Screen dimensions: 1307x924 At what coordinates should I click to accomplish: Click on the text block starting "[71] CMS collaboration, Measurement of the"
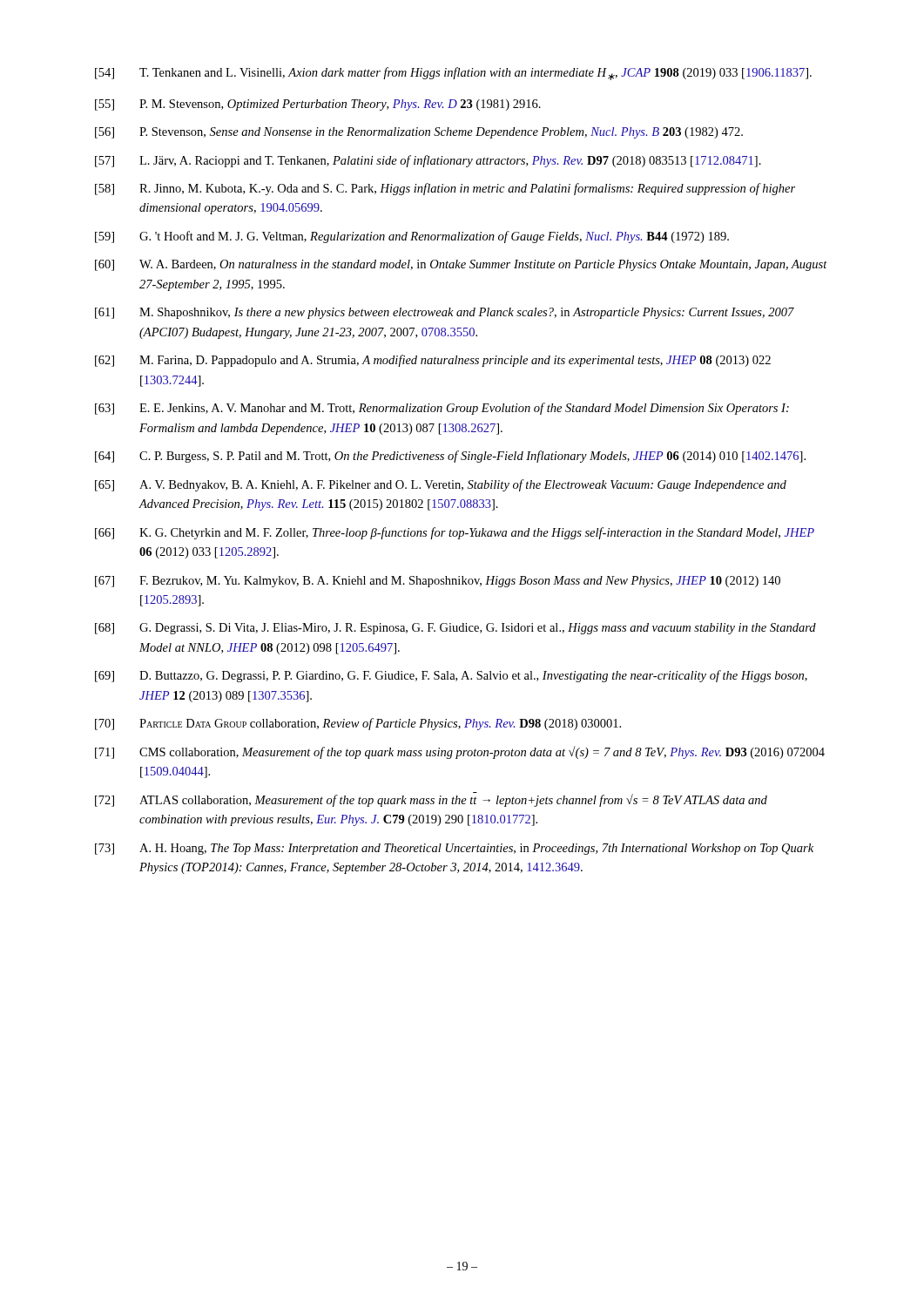tap(462, 762)
